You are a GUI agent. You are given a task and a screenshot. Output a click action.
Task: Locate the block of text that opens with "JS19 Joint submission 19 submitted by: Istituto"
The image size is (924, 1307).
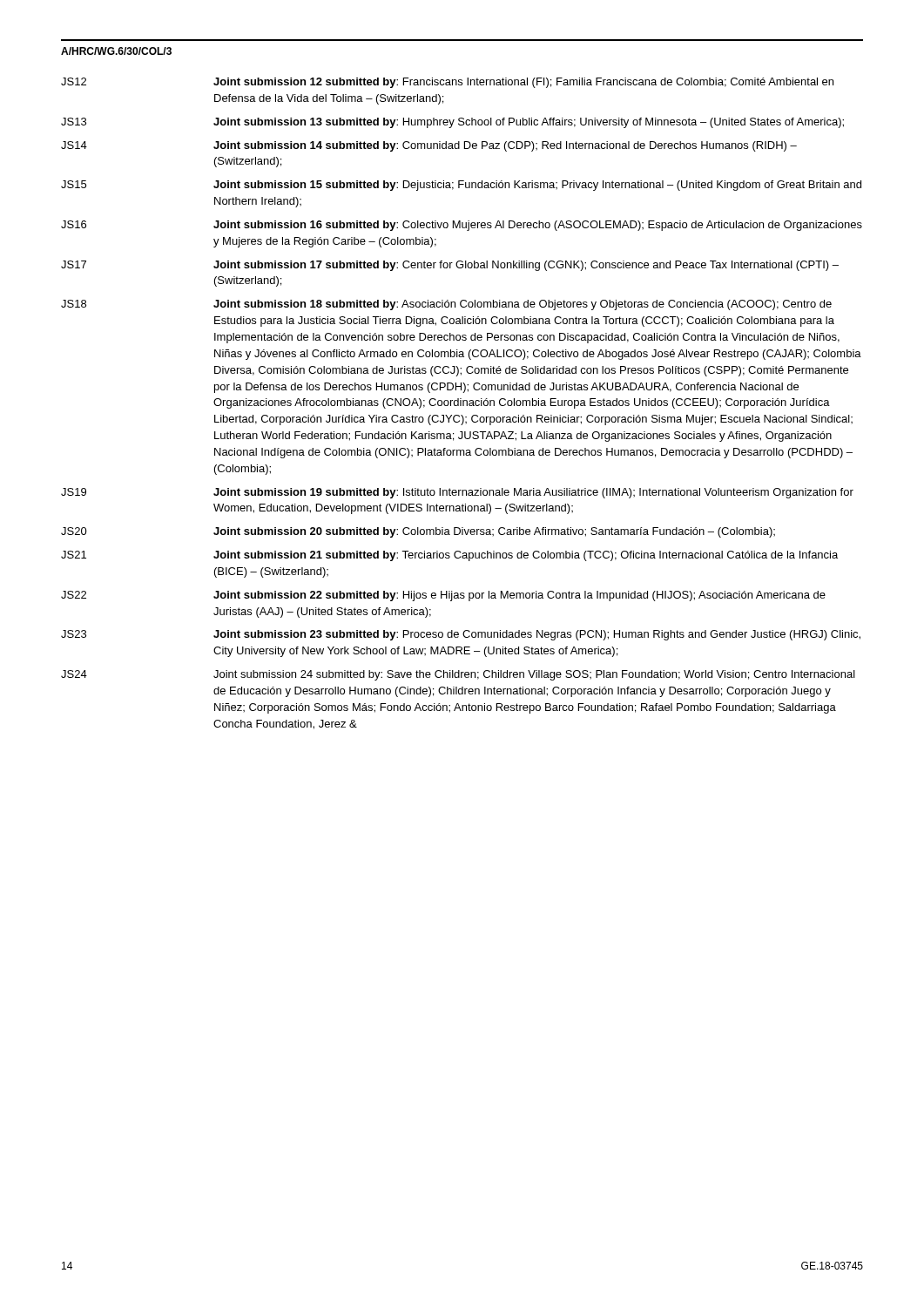462,501
